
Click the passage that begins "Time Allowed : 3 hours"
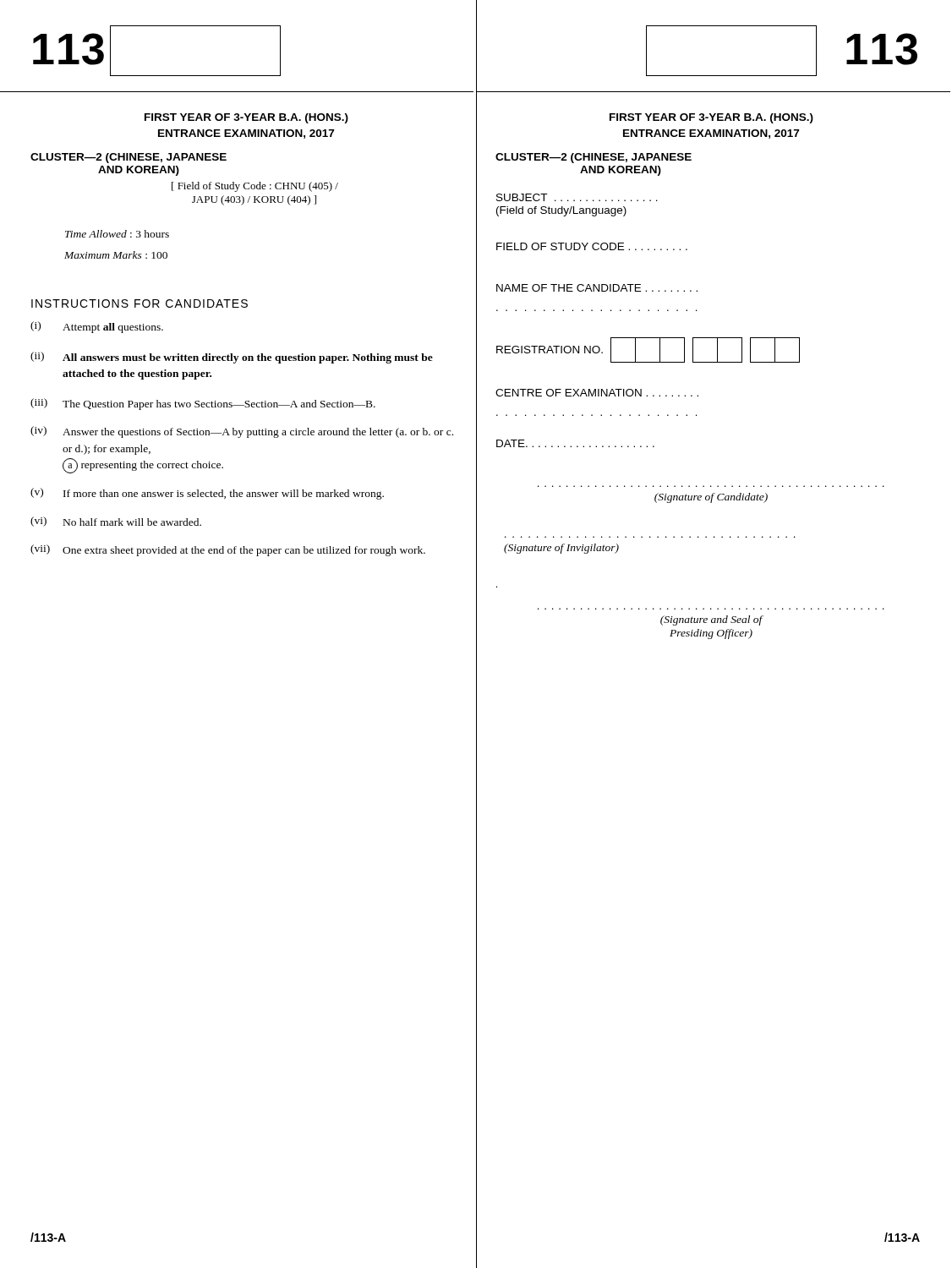tap(117, 244)
